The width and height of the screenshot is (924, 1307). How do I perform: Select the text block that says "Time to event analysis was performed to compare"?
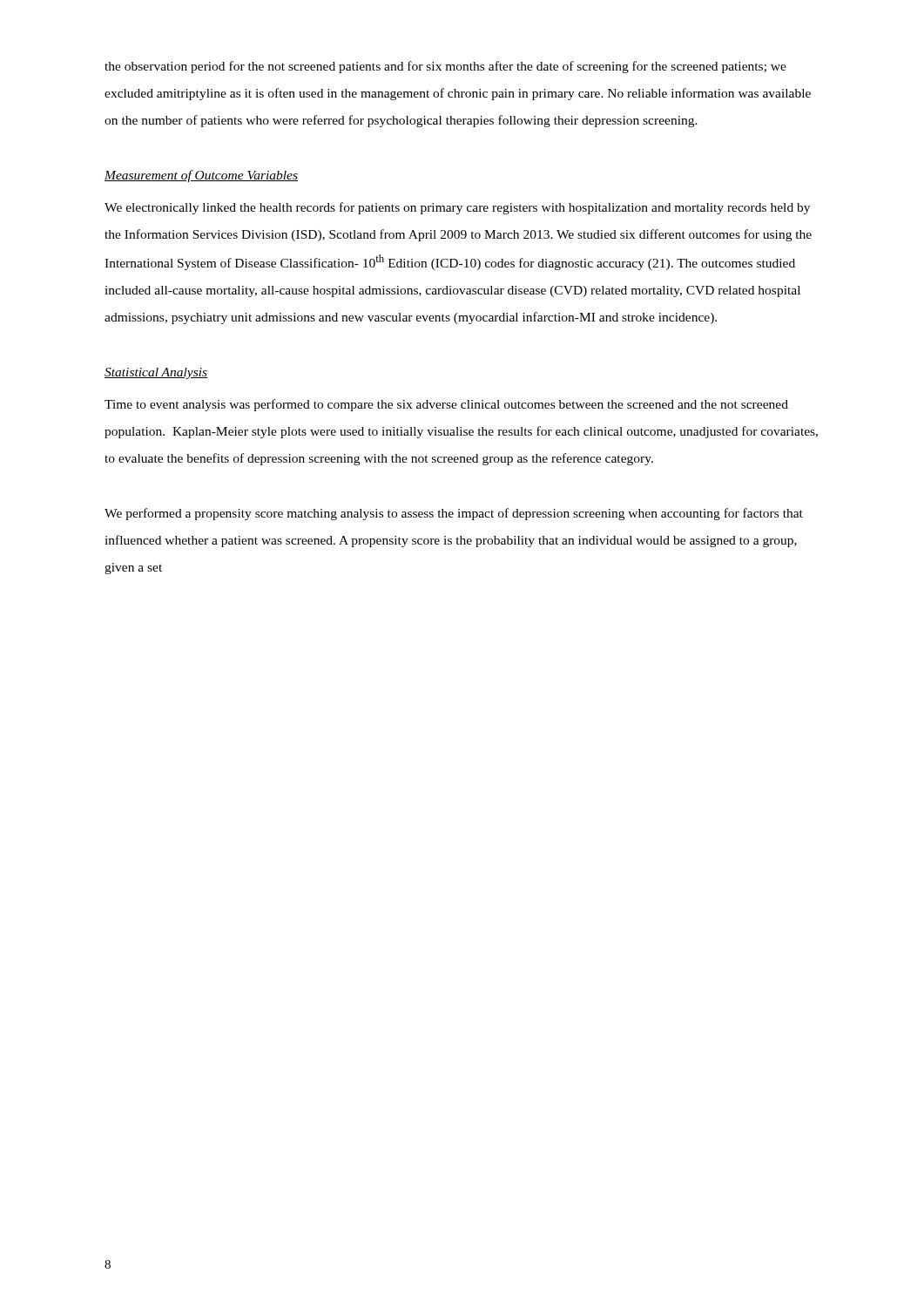[x=462, y=431]
